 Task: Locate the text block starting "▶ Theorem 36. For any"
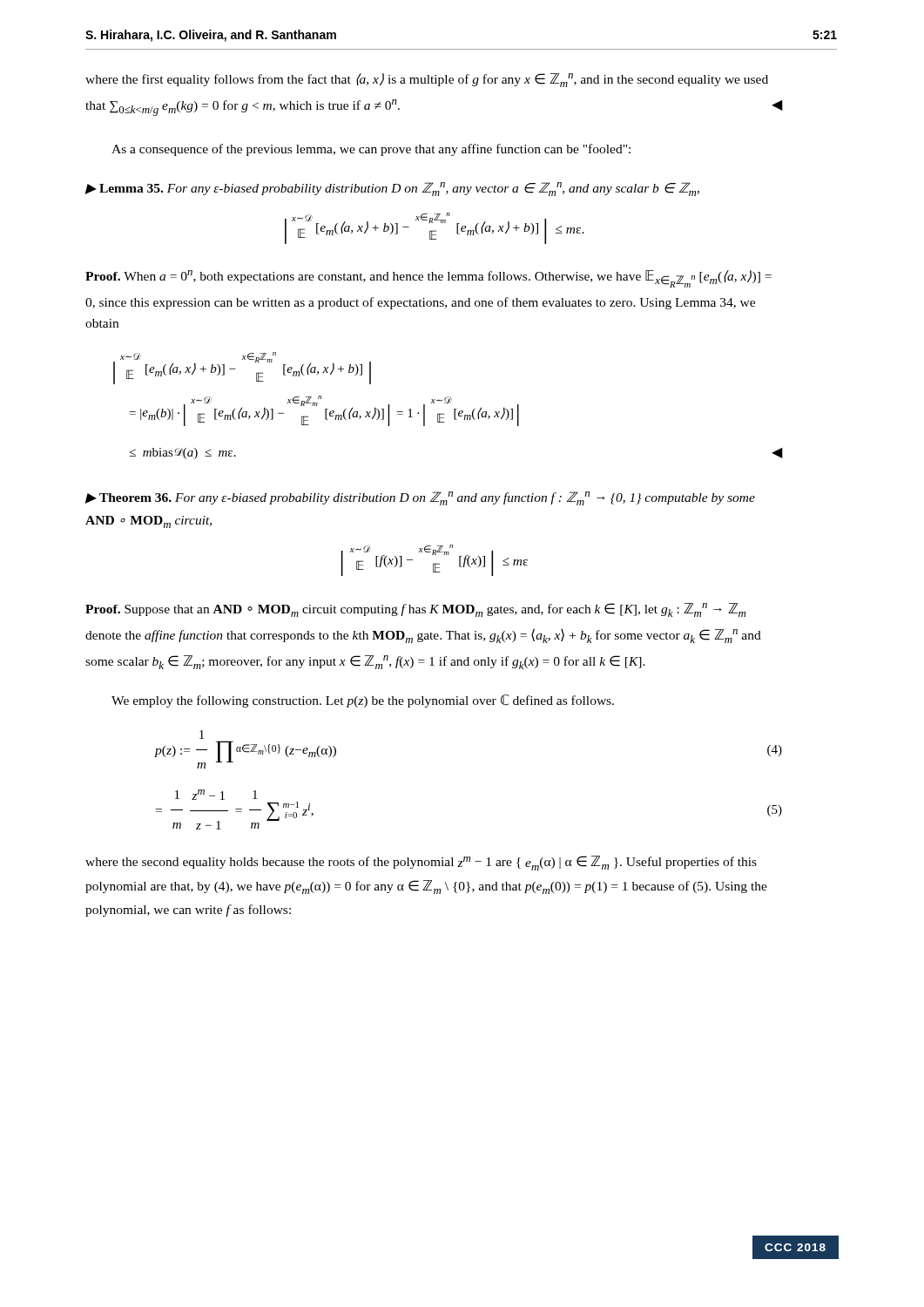click(434, 509)
